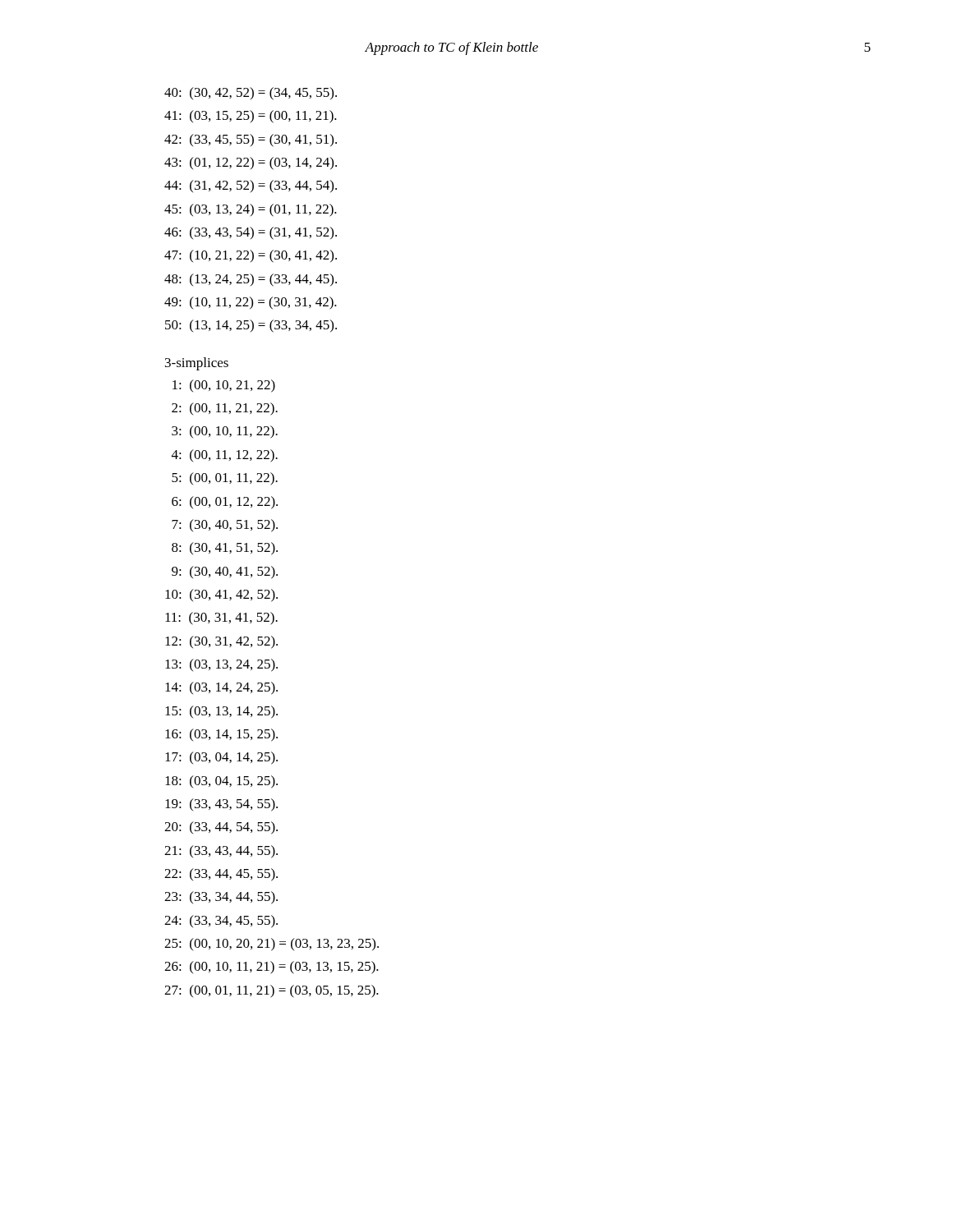Click on the list item with the text "26: (00, 10, 11, 21) = (03,"
The width and height of the screenshot is (953, 1232).
click(x=272, y=967)
